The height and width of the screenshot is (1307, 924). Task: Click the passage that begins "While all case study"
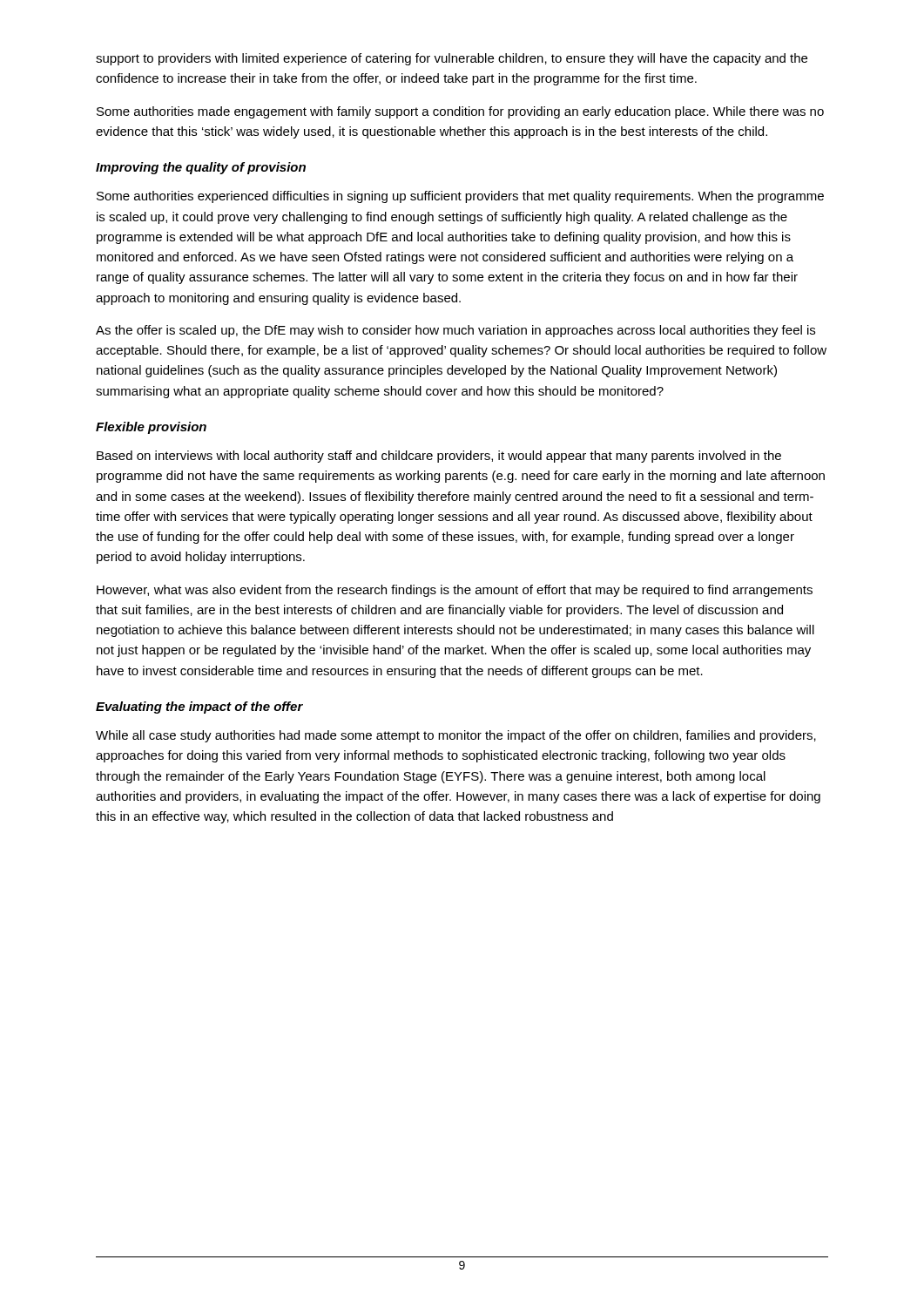pyautogui.click(x=462, y=776)
